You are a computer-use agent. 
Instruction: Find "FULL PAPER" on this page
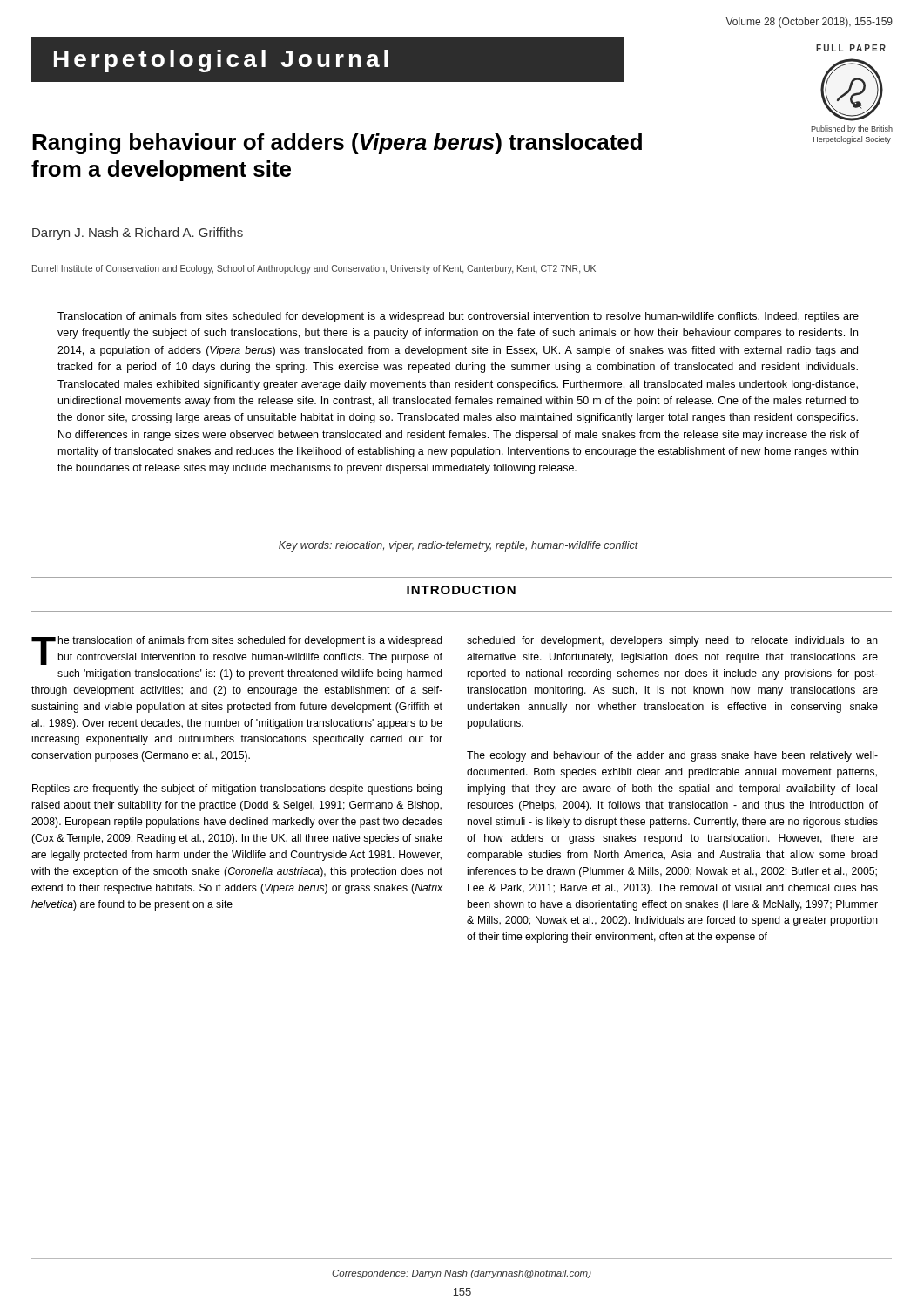[852, 48]
